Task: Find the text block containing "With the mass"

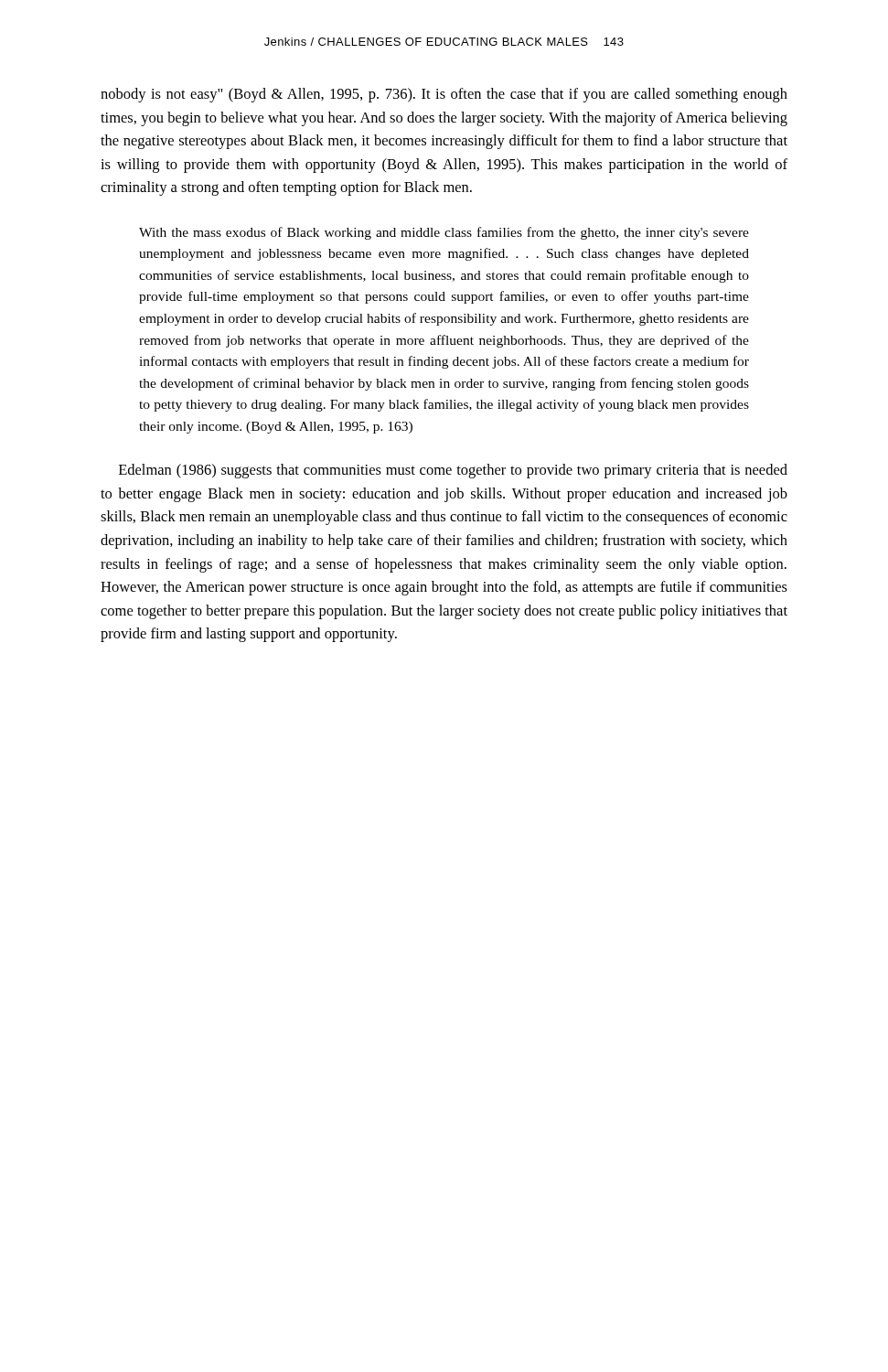Action: pyautogui.click(x=444, y=329)
